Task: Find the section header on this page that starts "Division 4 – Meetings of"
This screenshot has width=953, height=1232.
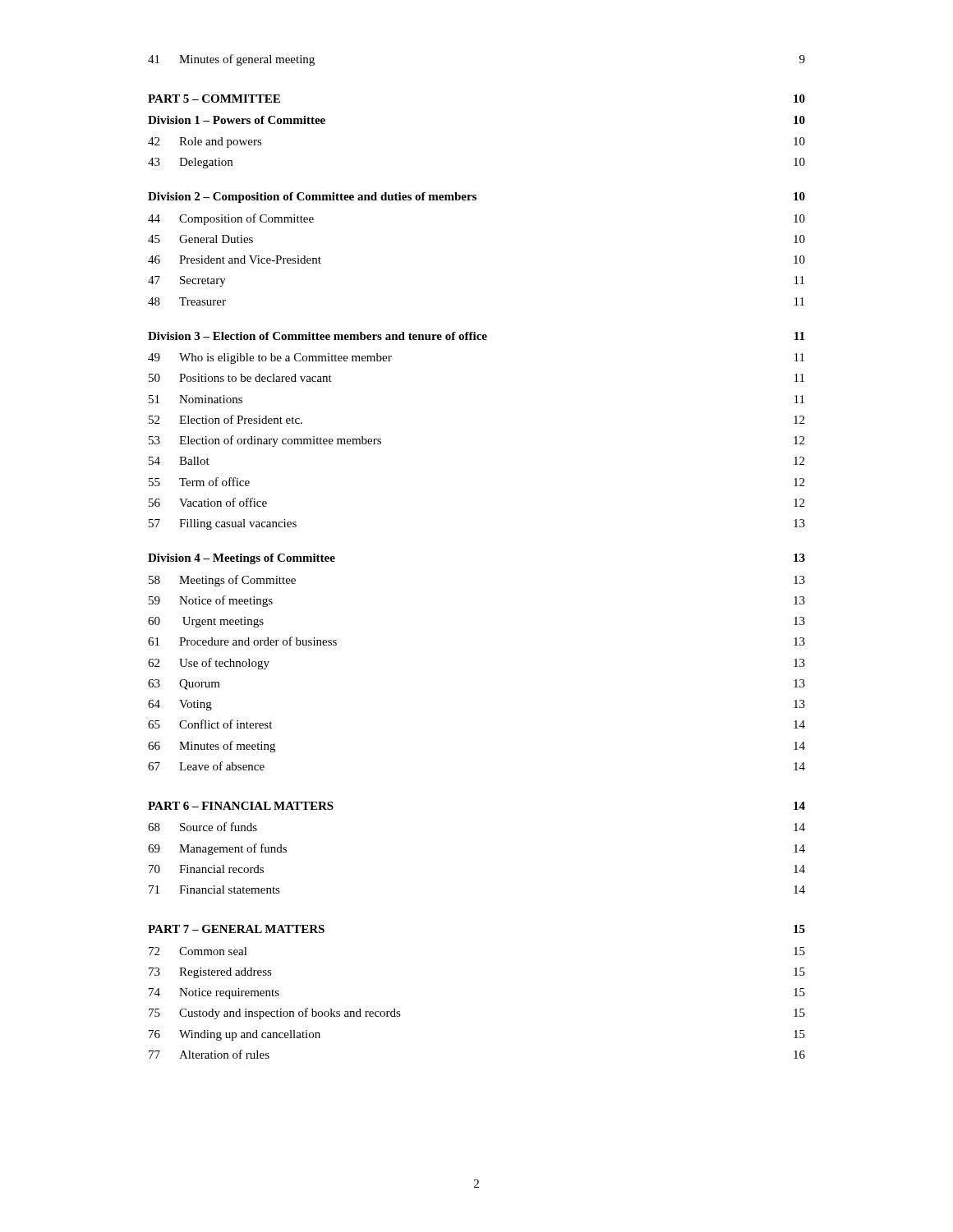Action: pos(252,559)
